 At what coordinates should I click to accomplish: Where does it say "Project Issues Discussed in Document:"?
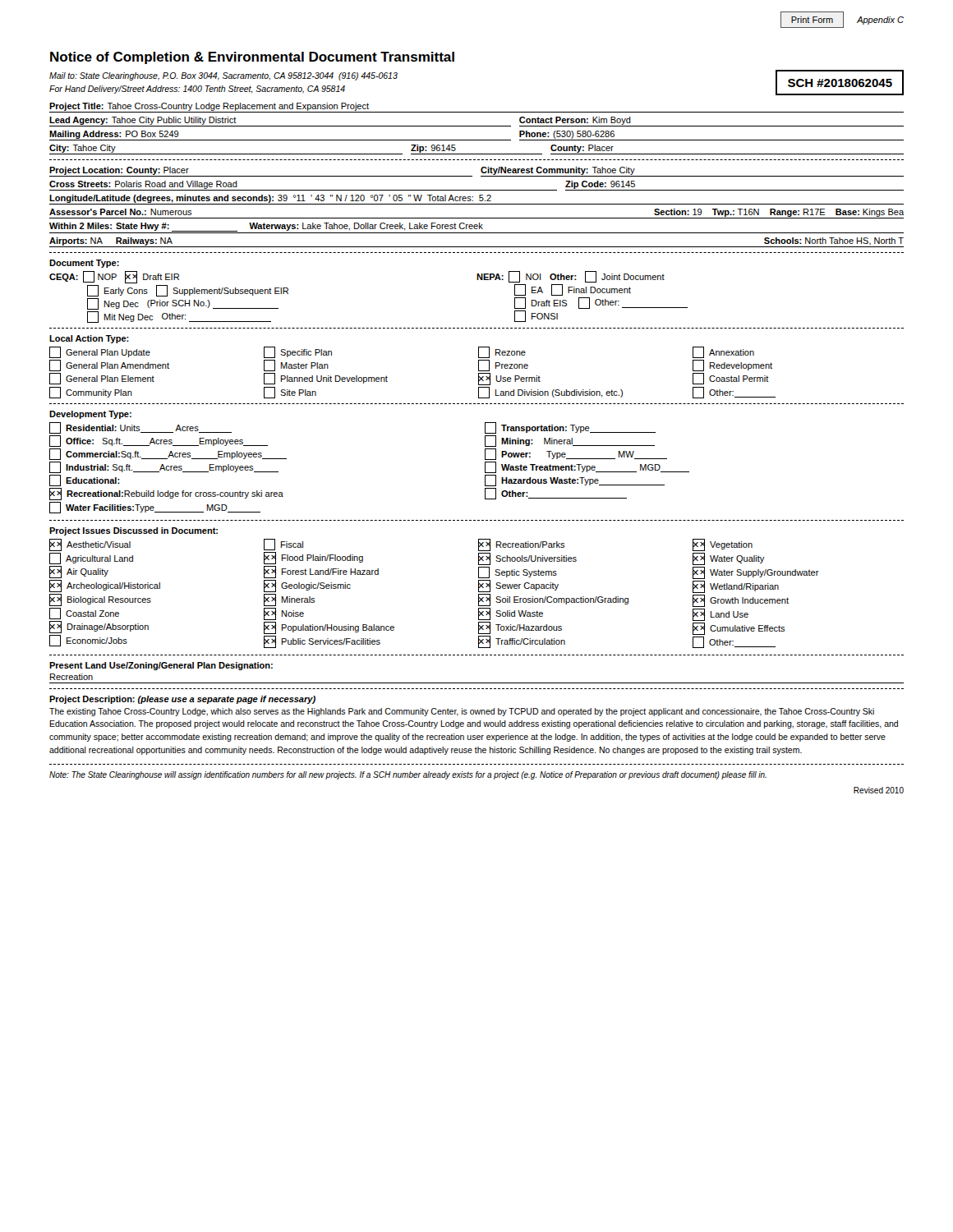(134, 530)
